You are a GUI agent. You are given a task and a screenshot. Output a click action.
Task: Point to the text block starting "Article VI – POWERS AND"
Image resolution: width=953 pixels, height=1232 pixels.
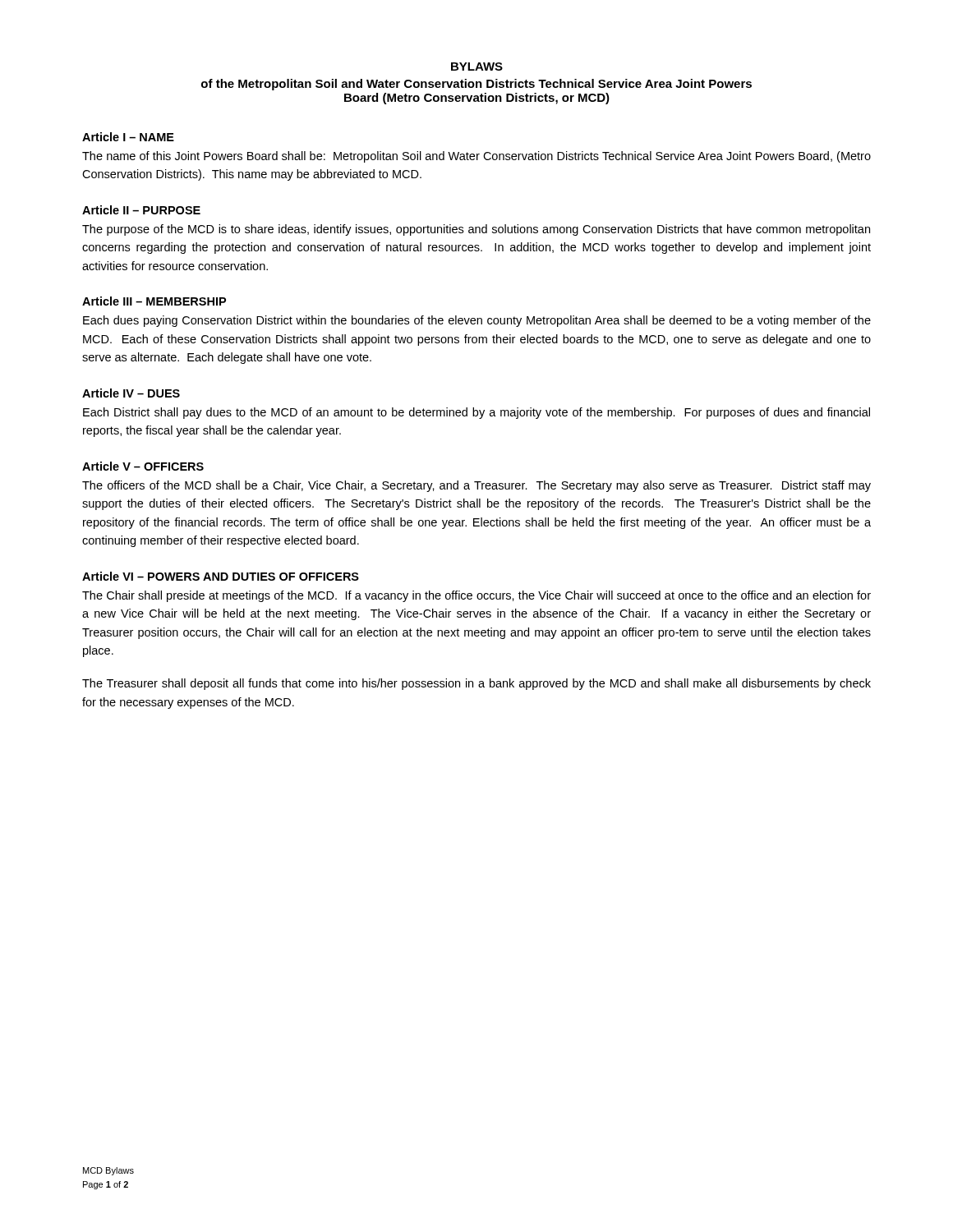click(221, 576)
